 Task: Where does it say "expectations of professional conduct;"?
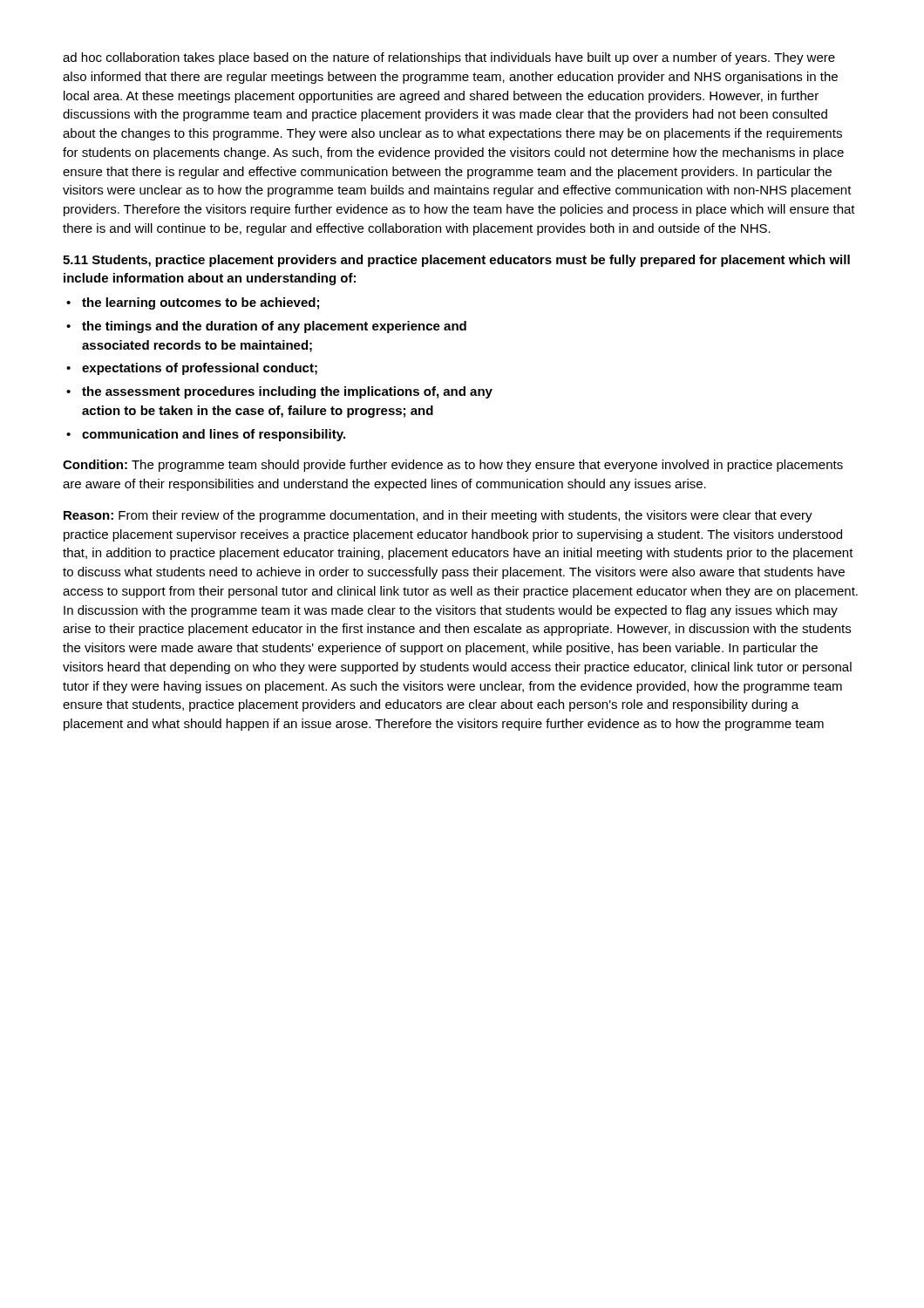pos(200,368)
